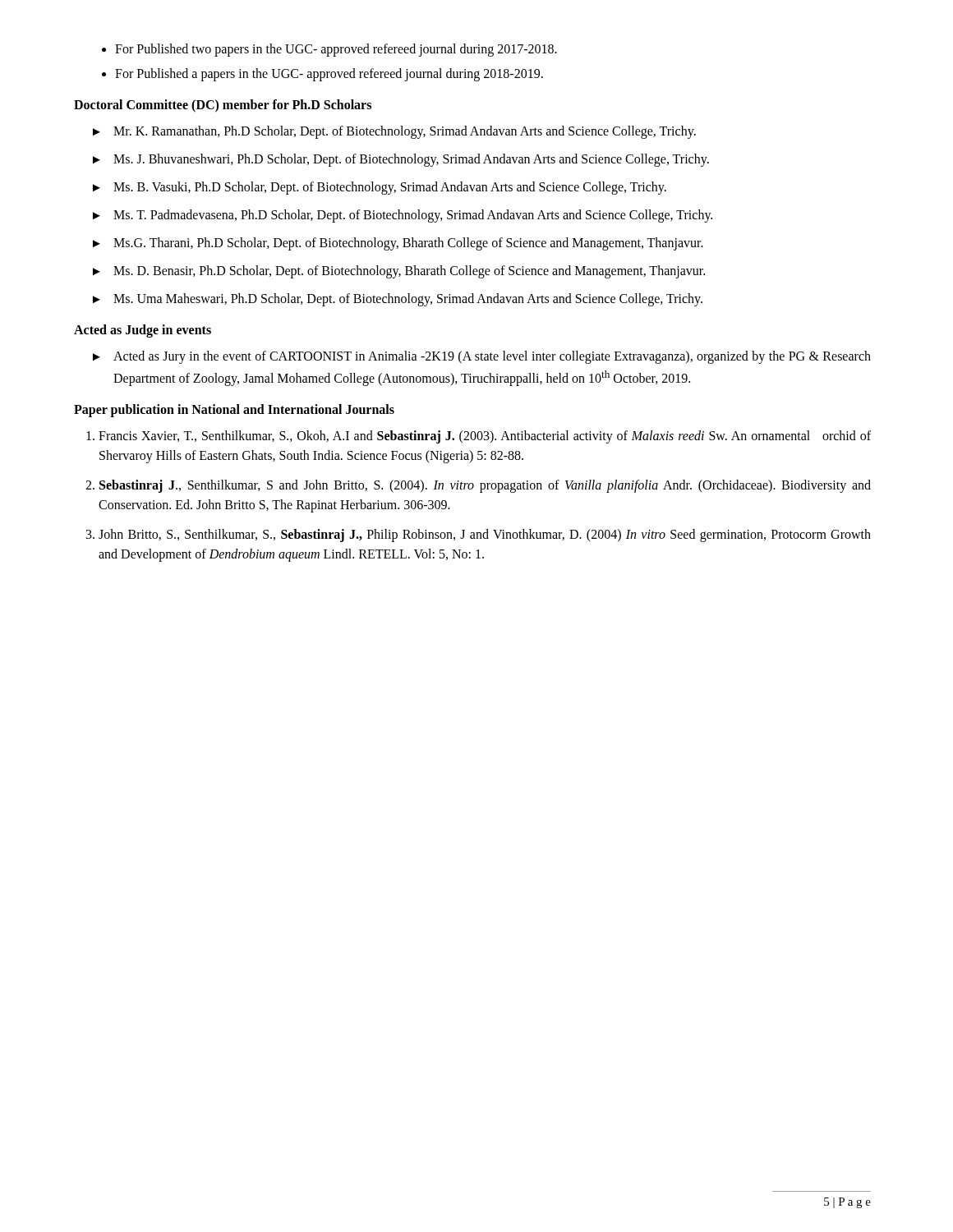Locate the list item that says "► Ms. J. Bhuvaneshwari, Ph.D"
Screen dimensions: 1232x953
[x=481, y=159]
